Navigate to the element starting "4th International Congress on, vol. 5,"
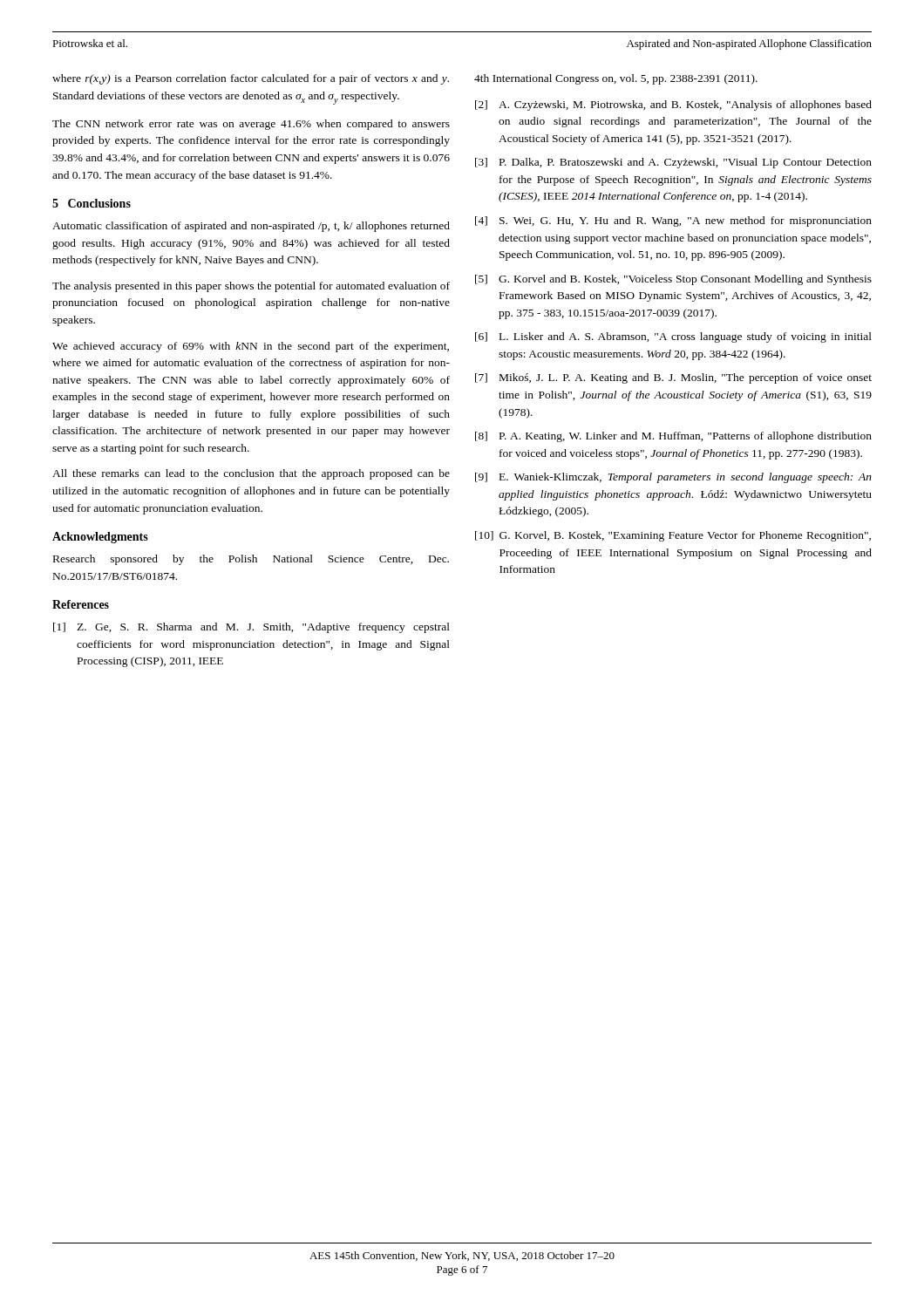This screenshot has width=924, height=1308. 616,78
